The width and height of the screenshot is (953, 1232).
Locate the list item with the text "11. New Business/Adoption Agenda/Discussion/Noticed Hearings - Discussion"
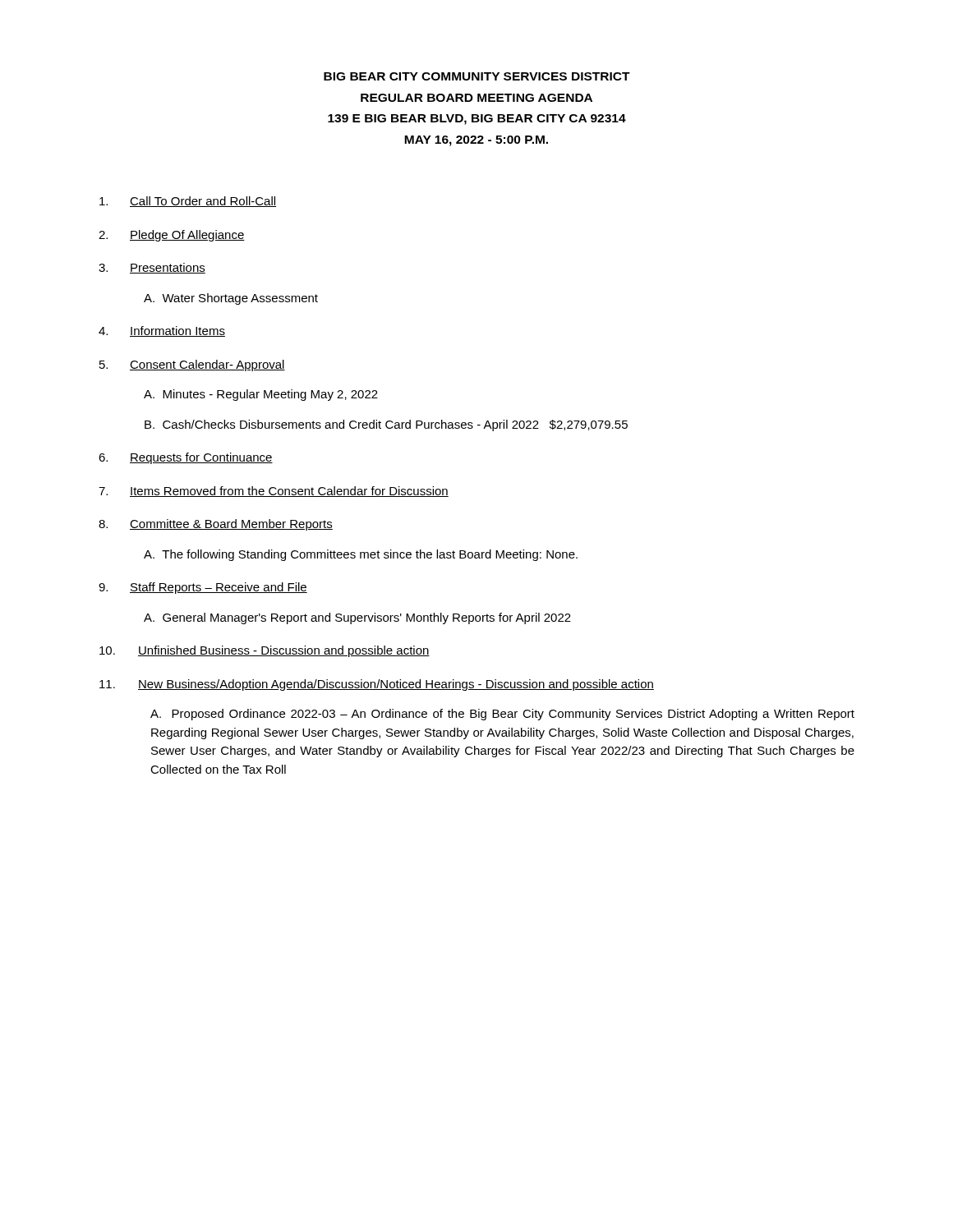click(x=476, y=727)
